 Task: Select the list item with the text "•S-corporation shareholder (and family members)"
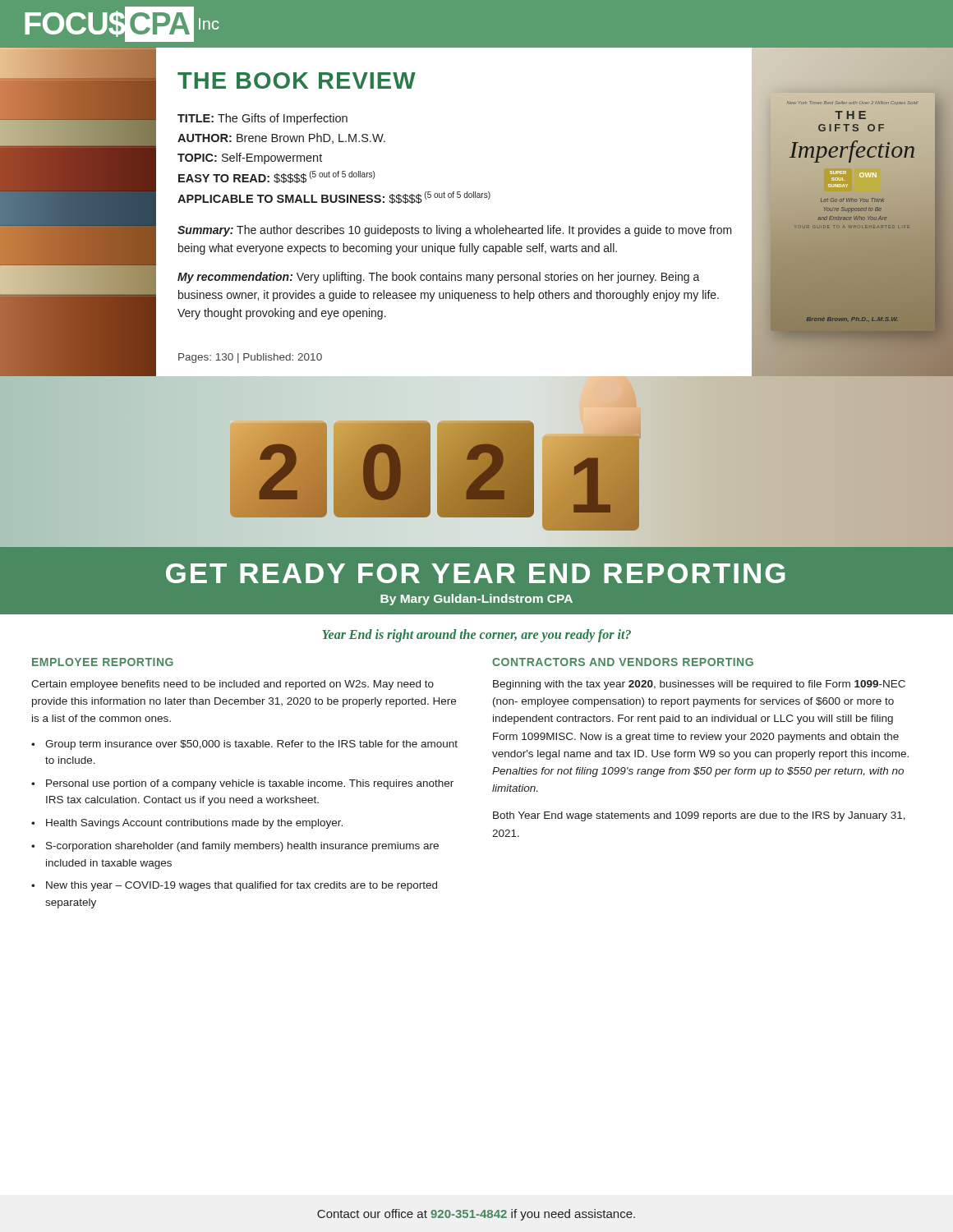coord(246,855)
